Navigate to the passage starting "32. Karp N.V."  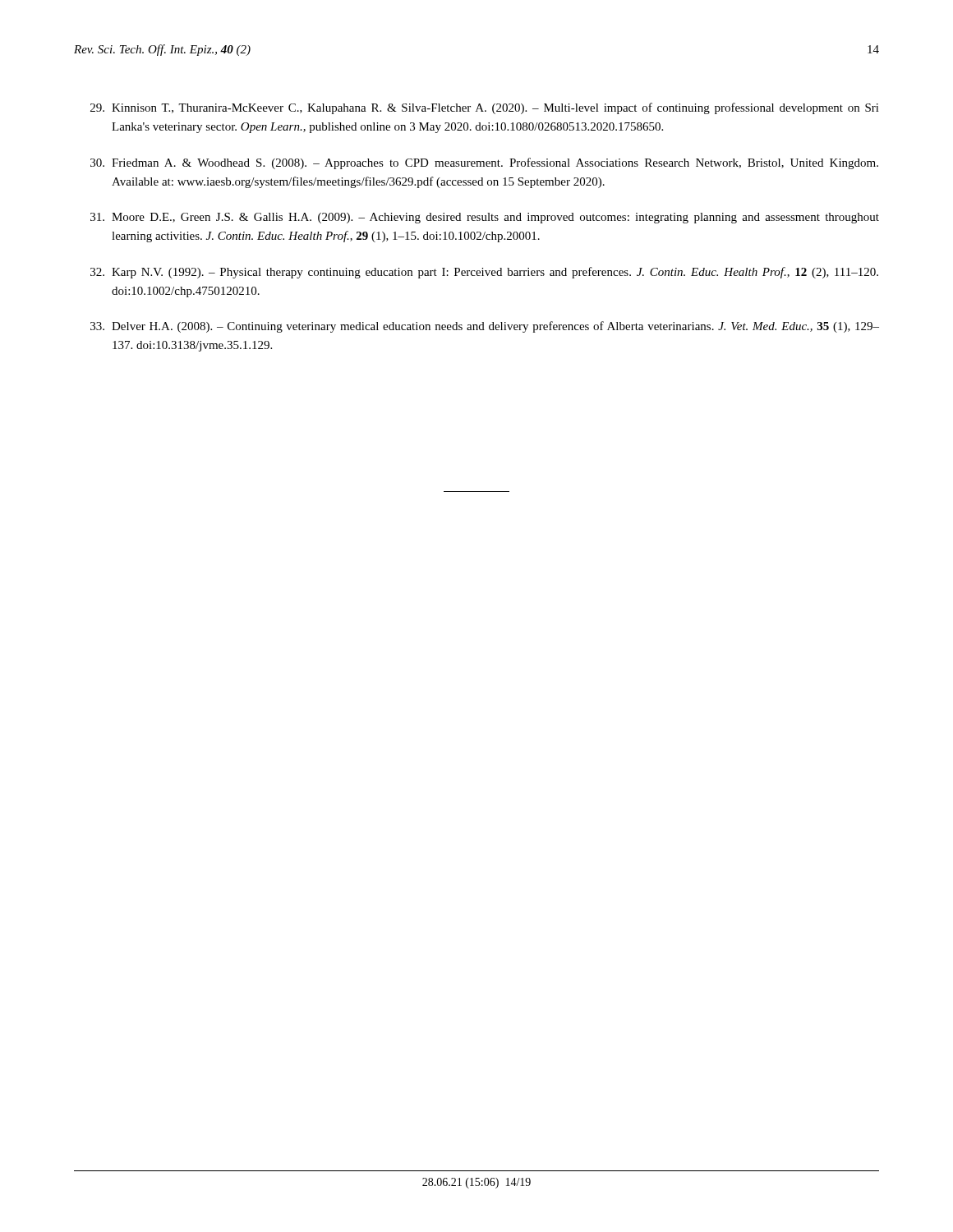click(x=476, y=282)
